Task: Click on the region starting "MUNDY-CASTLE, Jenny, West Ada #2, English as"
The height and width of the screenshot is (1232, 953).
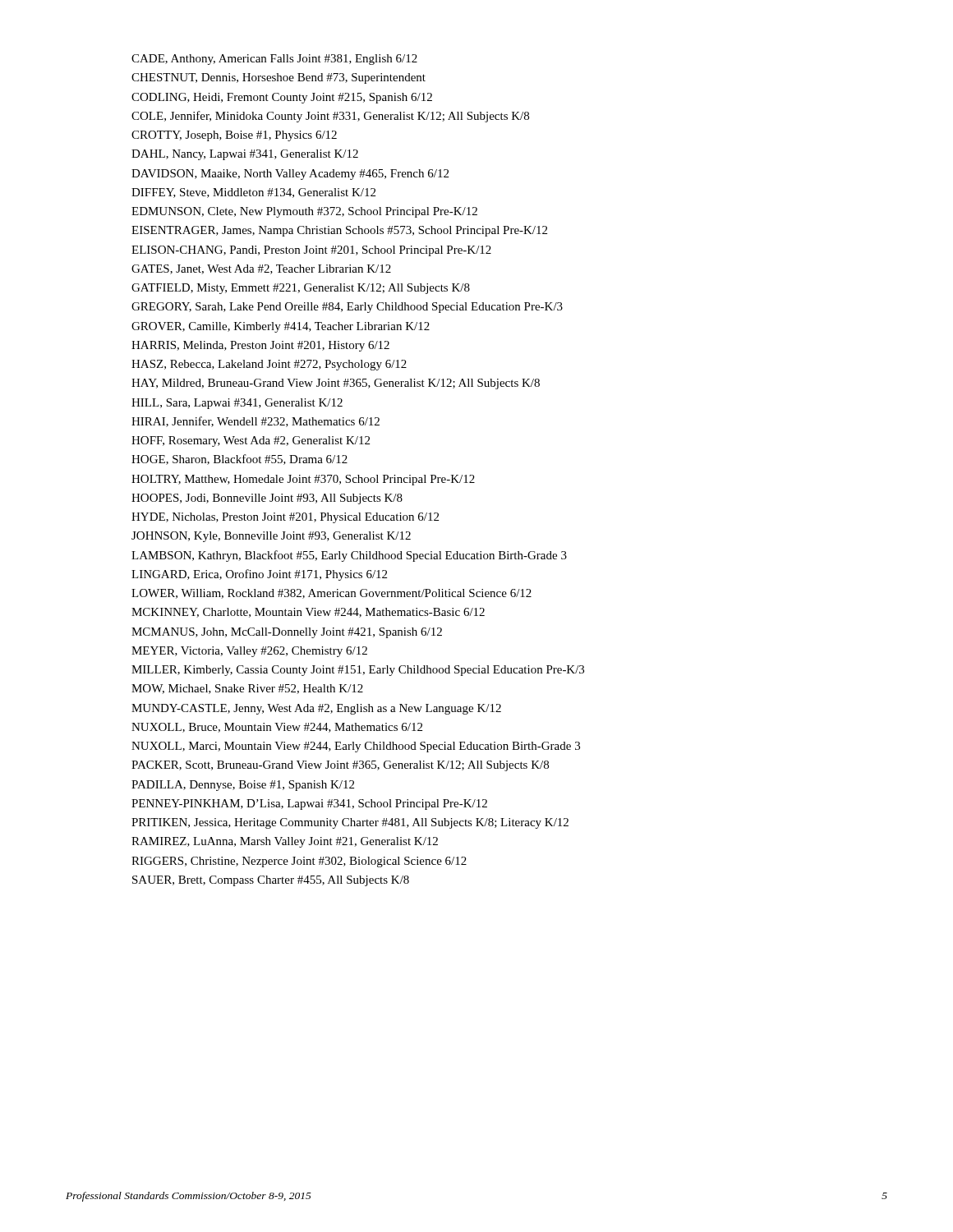Action: (x=316, y=708)
